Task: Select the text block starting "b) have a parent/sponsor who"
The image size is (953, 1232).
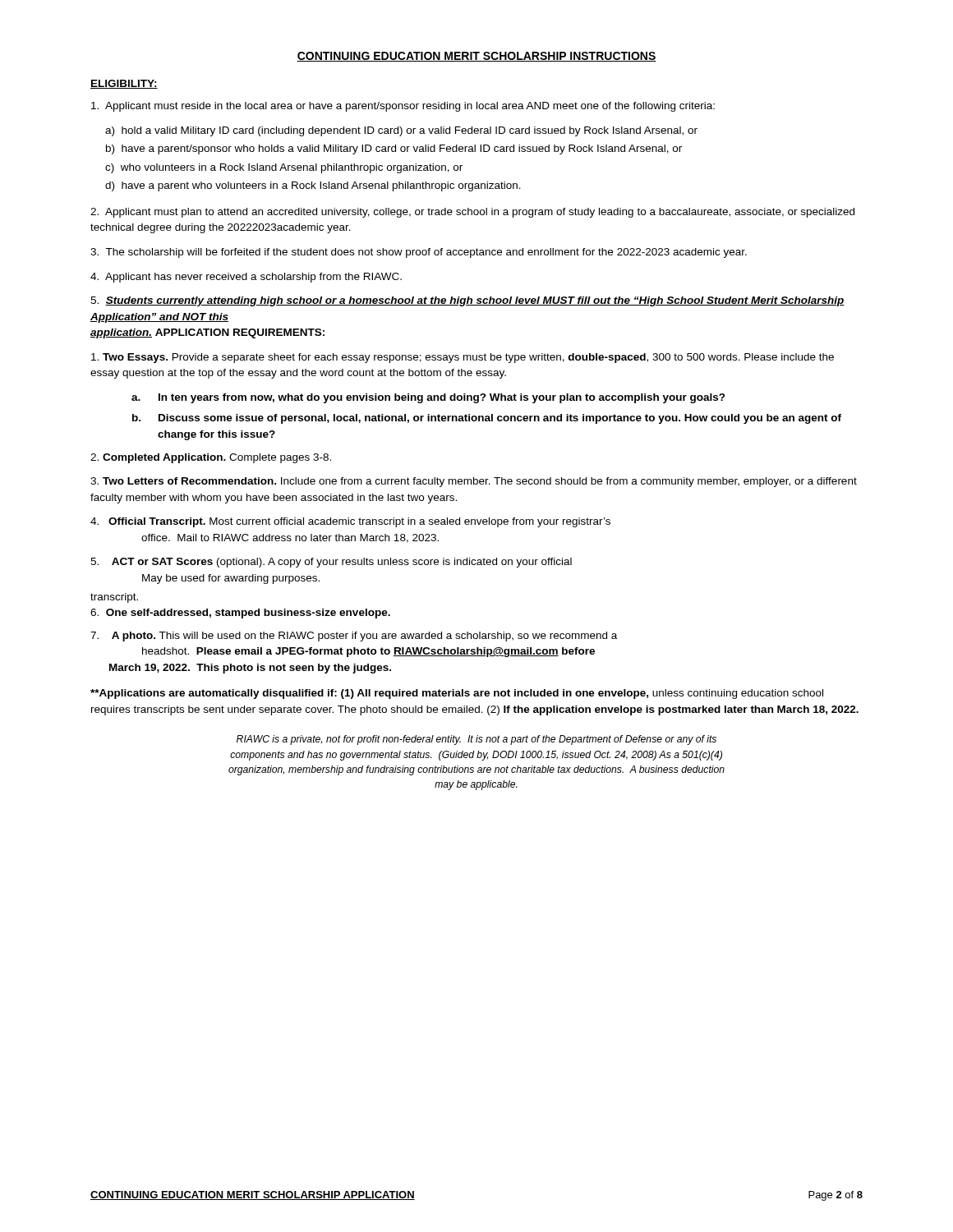Action: tap(394, 148)
